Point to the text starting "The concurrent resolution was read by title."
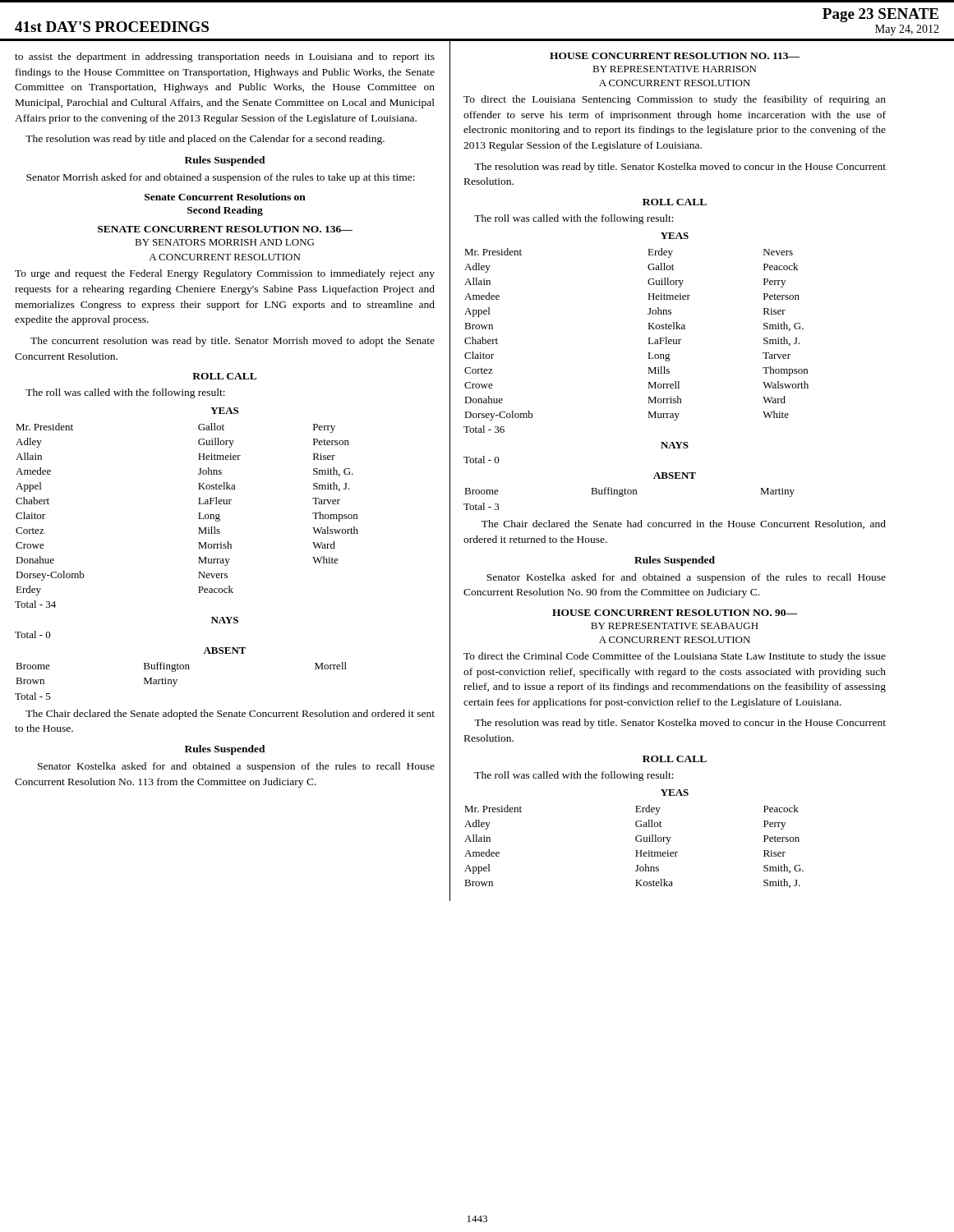 (x=225, y=348)
